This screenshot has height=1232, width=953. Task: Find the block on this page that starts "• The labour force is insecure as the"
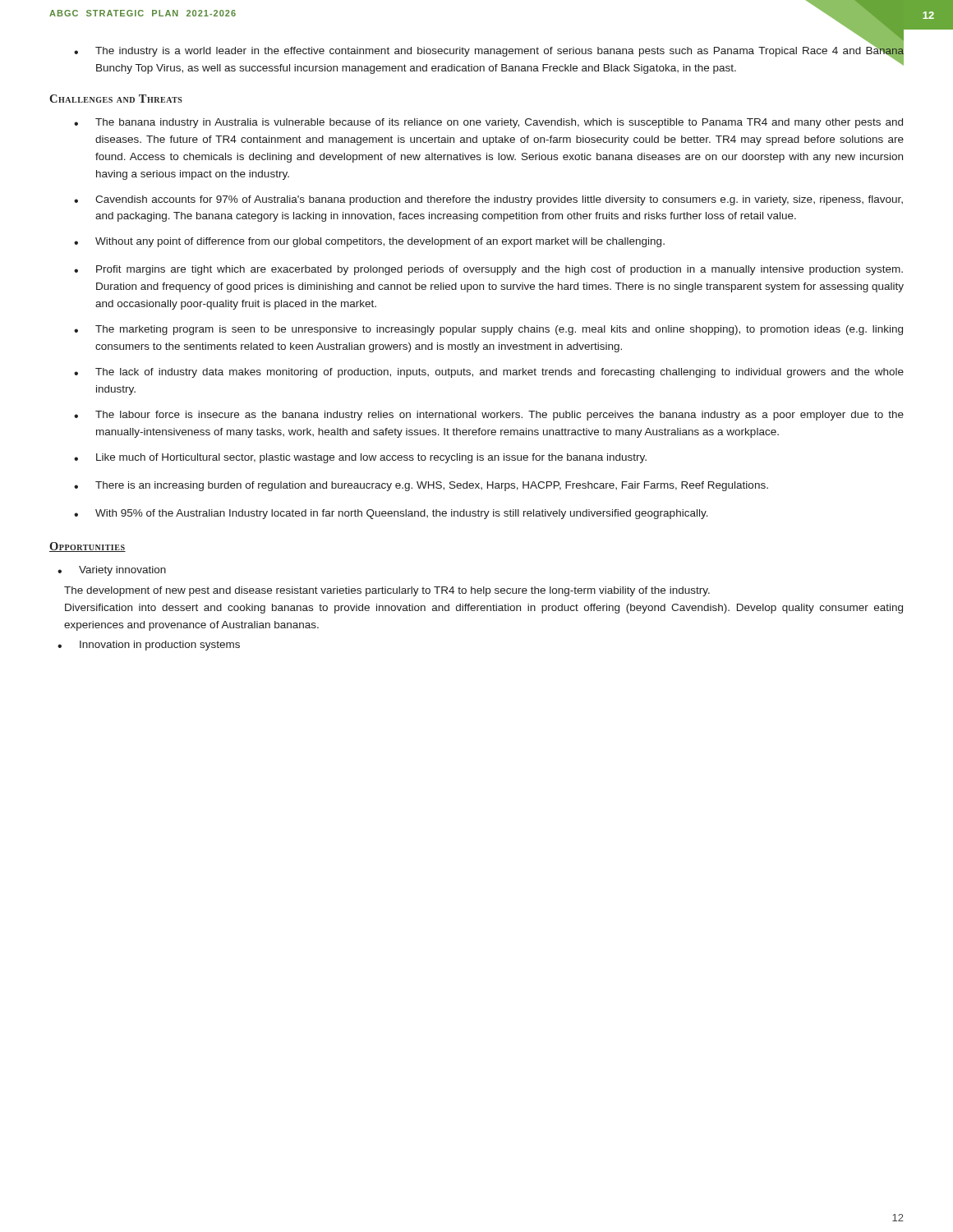click(489, 424)
